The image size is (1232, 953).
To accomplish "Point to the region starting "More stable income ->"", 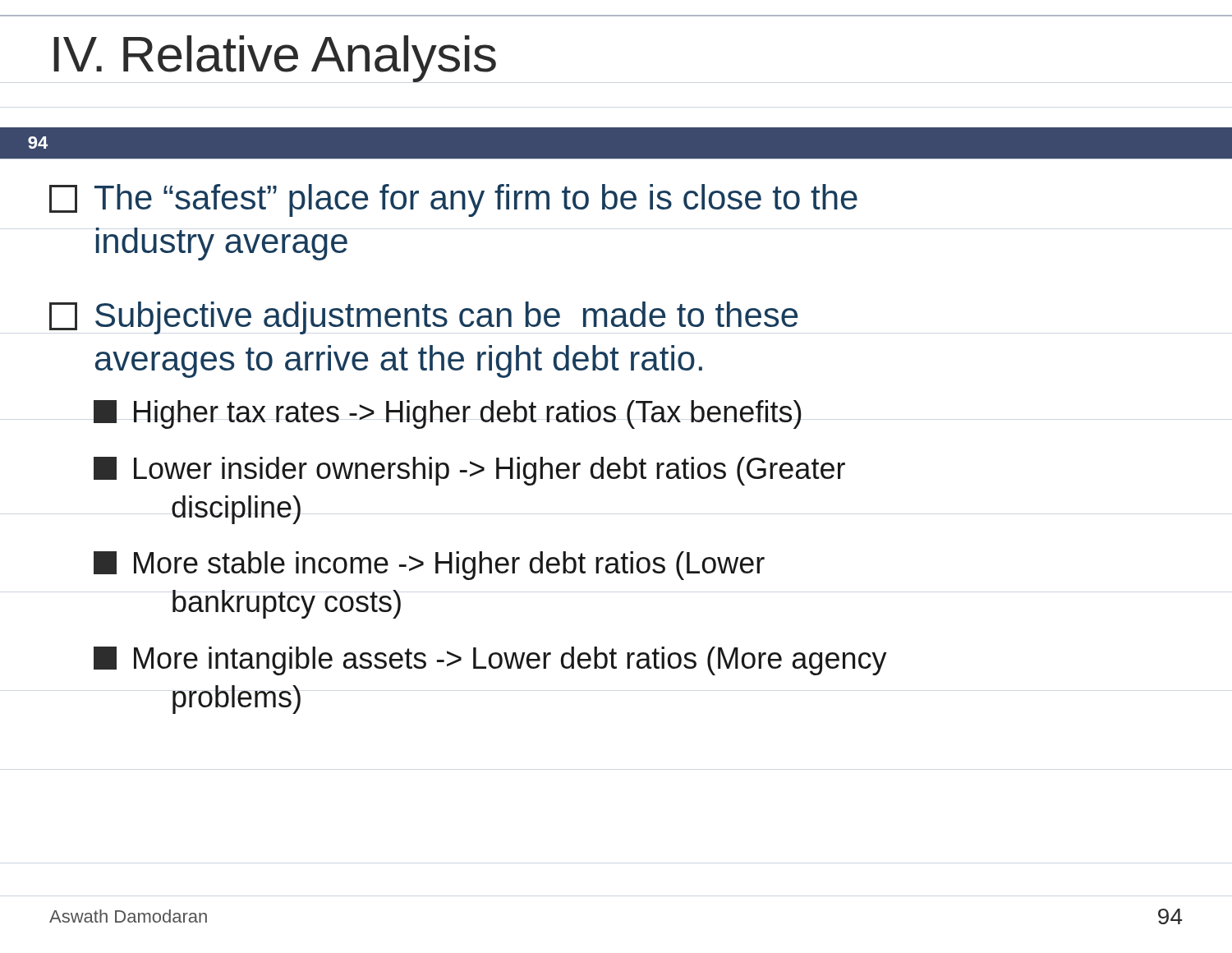I will (638, 583).
